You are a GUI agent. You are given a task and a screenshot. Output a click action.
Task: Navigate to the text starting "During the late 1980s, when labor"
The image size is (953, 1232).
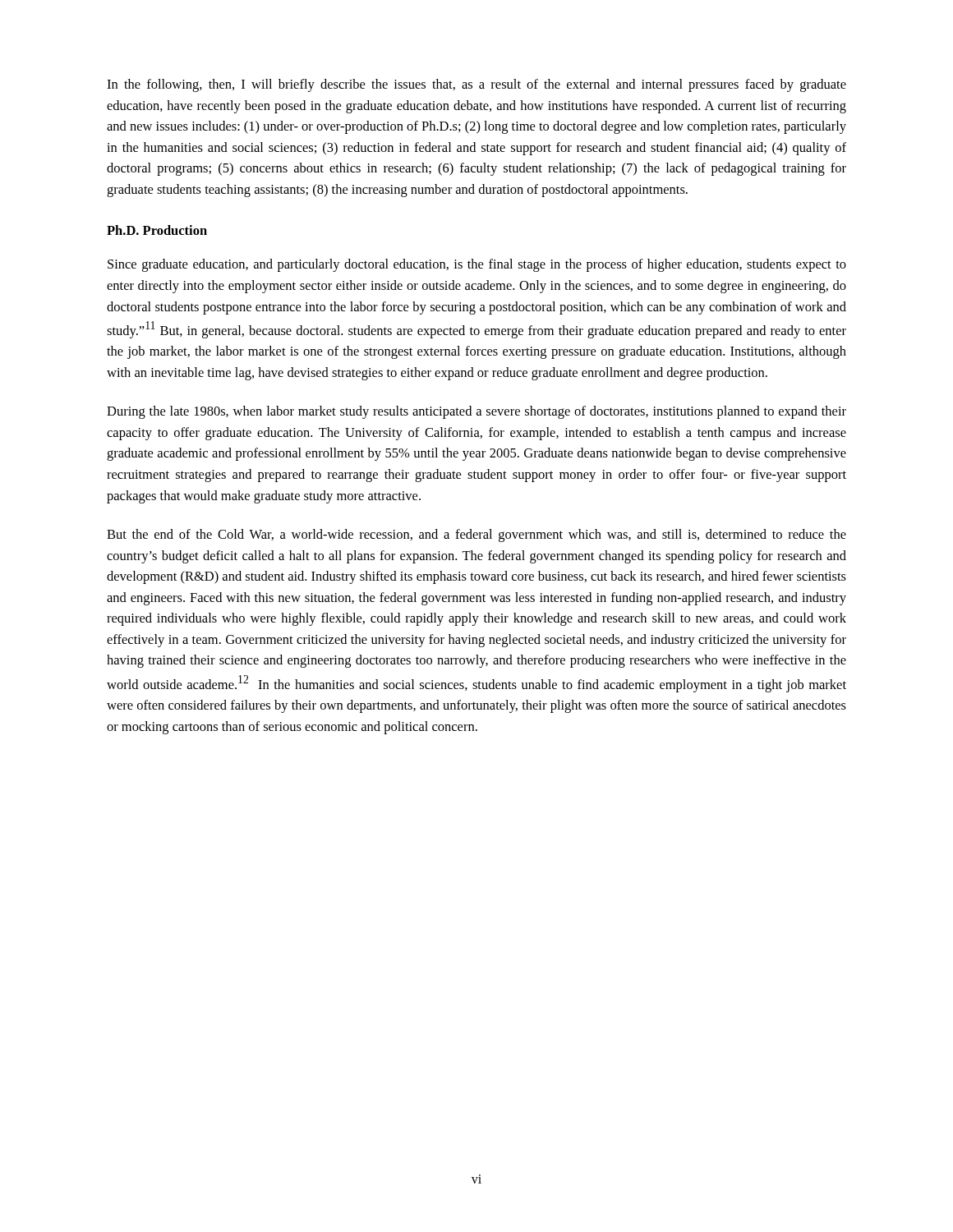click(476, 453)
